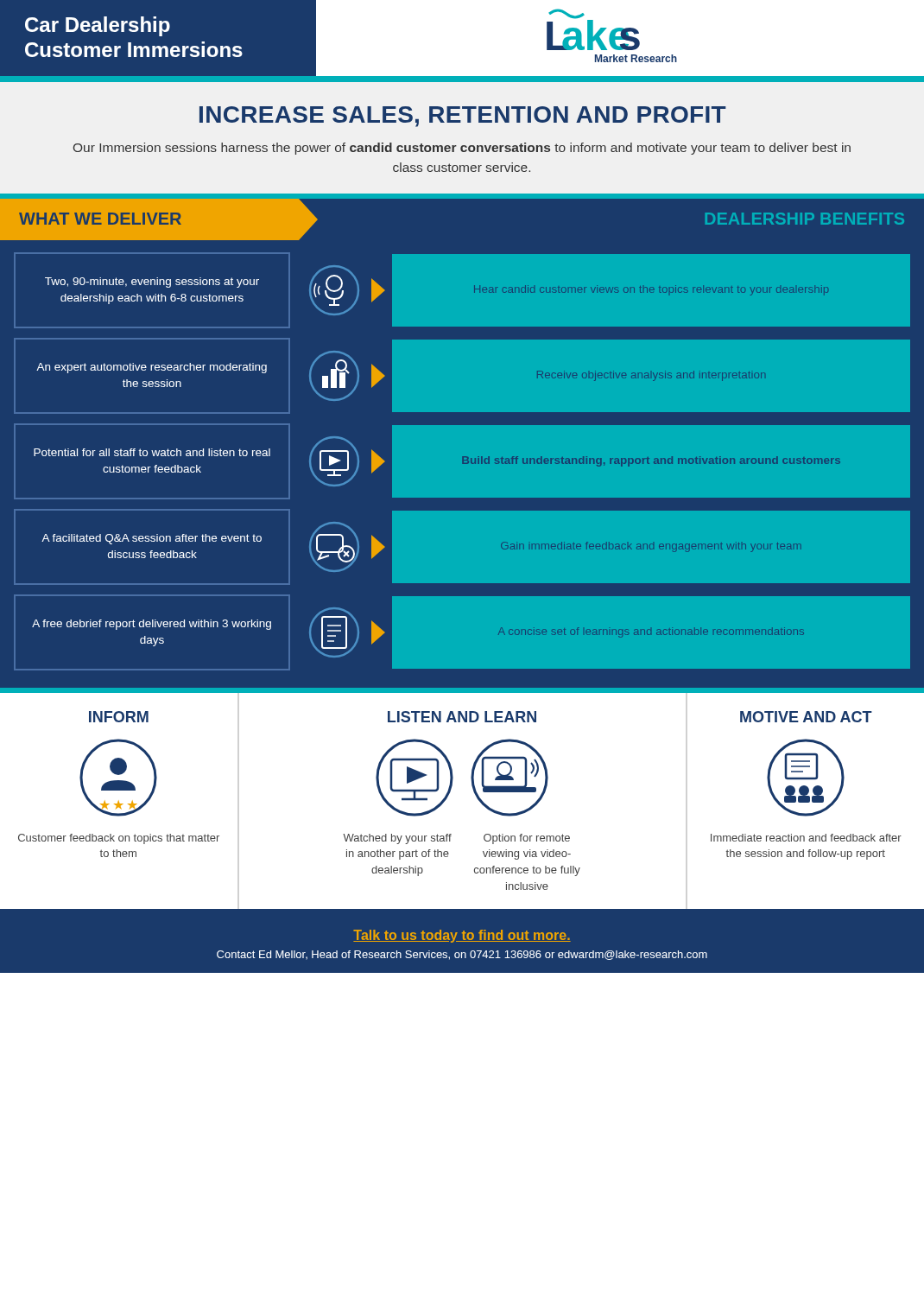Find the block on this page that starts "A facilitated Q&A session after the event"
Screen dimensions: 1296x924
[152, 546]
